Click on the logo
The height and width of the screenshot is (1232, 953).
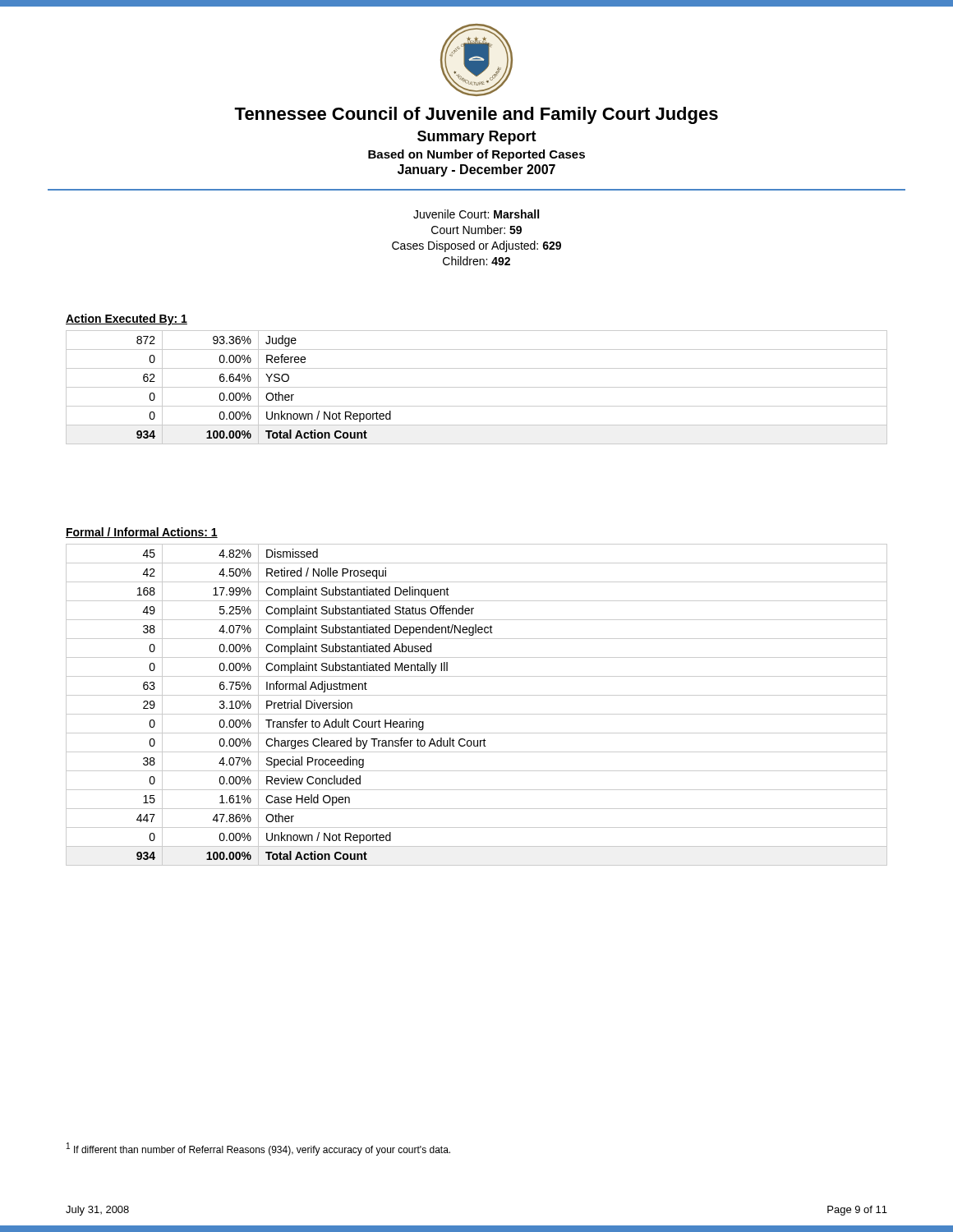pyautogui.click(x=476, y=60)
